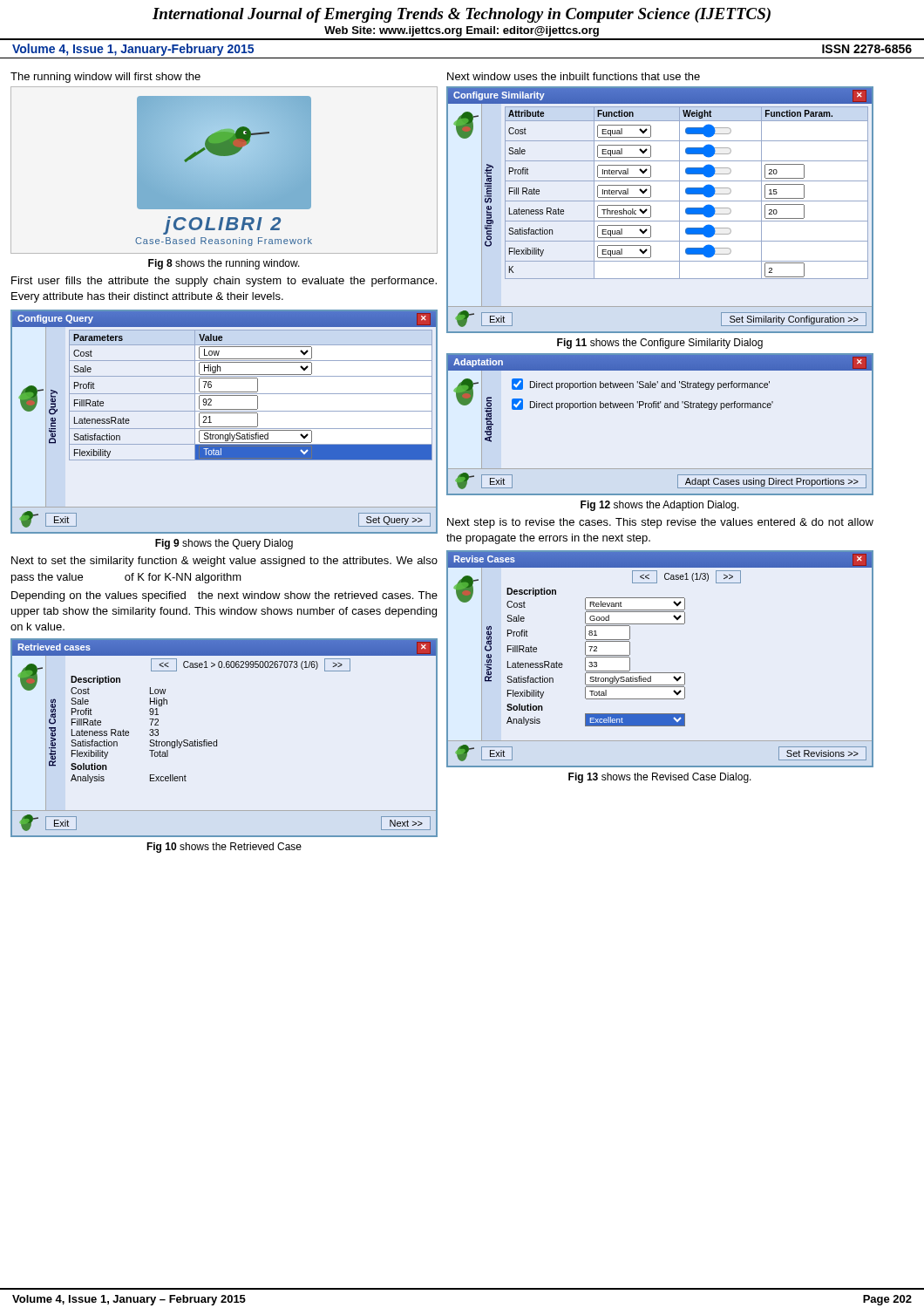The height and width of the screenshot is (1308, 924).
Task: Select the text starting "Next step is to revise the cases. This"
Action: (660, 530)
